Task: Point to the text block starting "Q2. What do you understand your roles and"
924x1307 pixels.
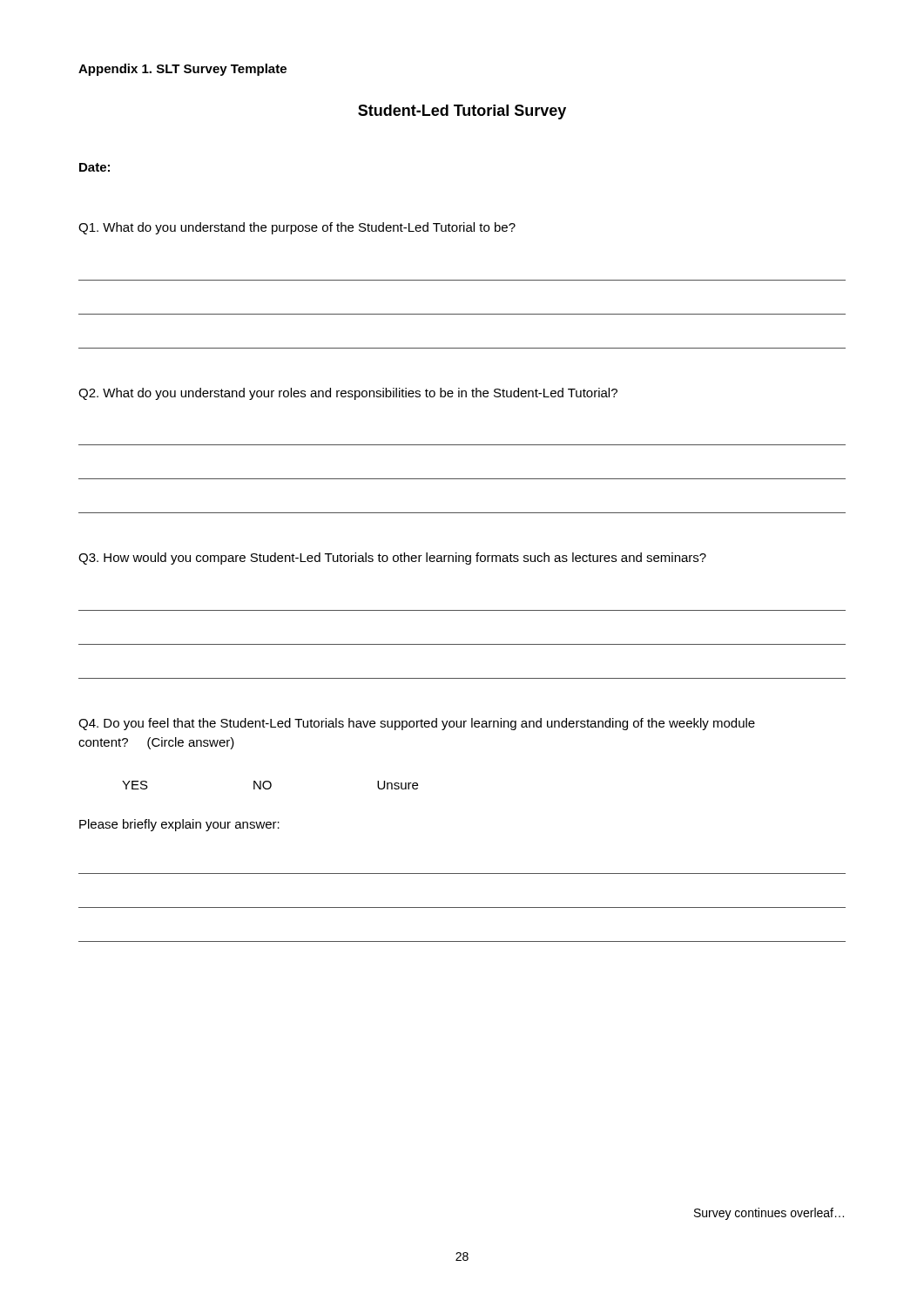Action: (348, 392)
